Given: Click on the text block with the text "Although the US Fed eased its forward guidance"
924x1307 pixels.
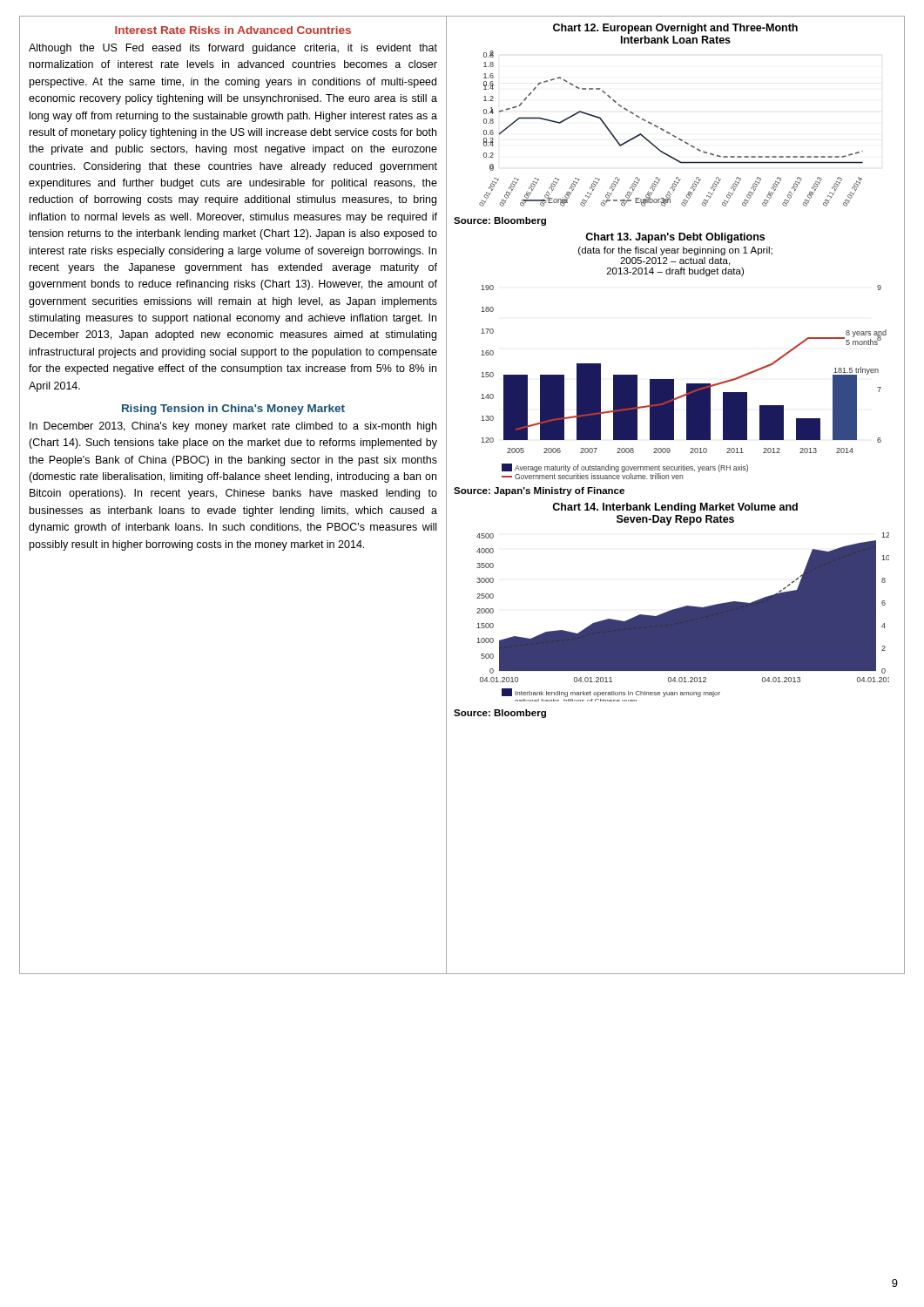Looking at the screenshot, I should pos(233,217).
